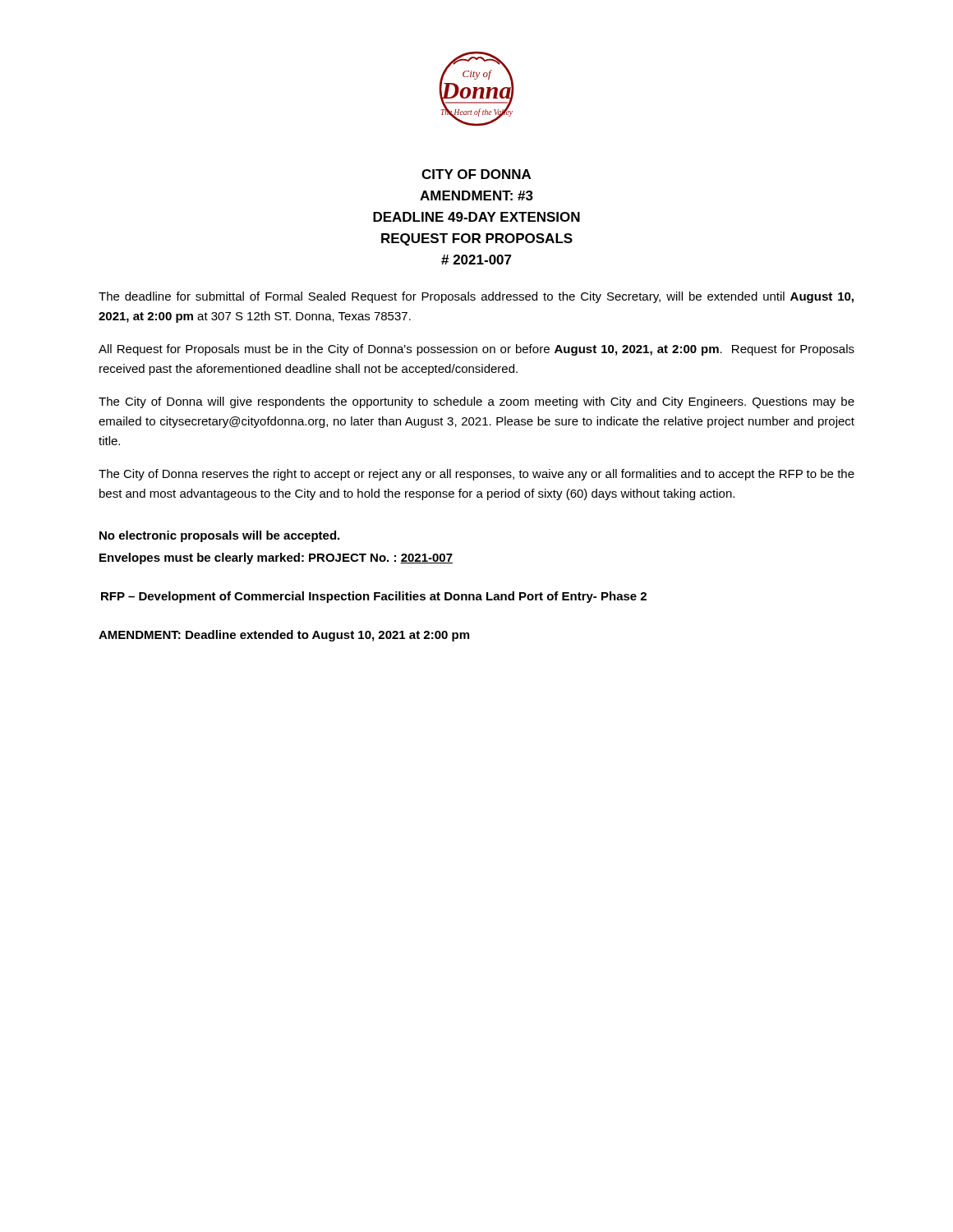Click the passage that begins "AMENDMENT: Deadline extended to August 10, 2021"

pos(284,634)
